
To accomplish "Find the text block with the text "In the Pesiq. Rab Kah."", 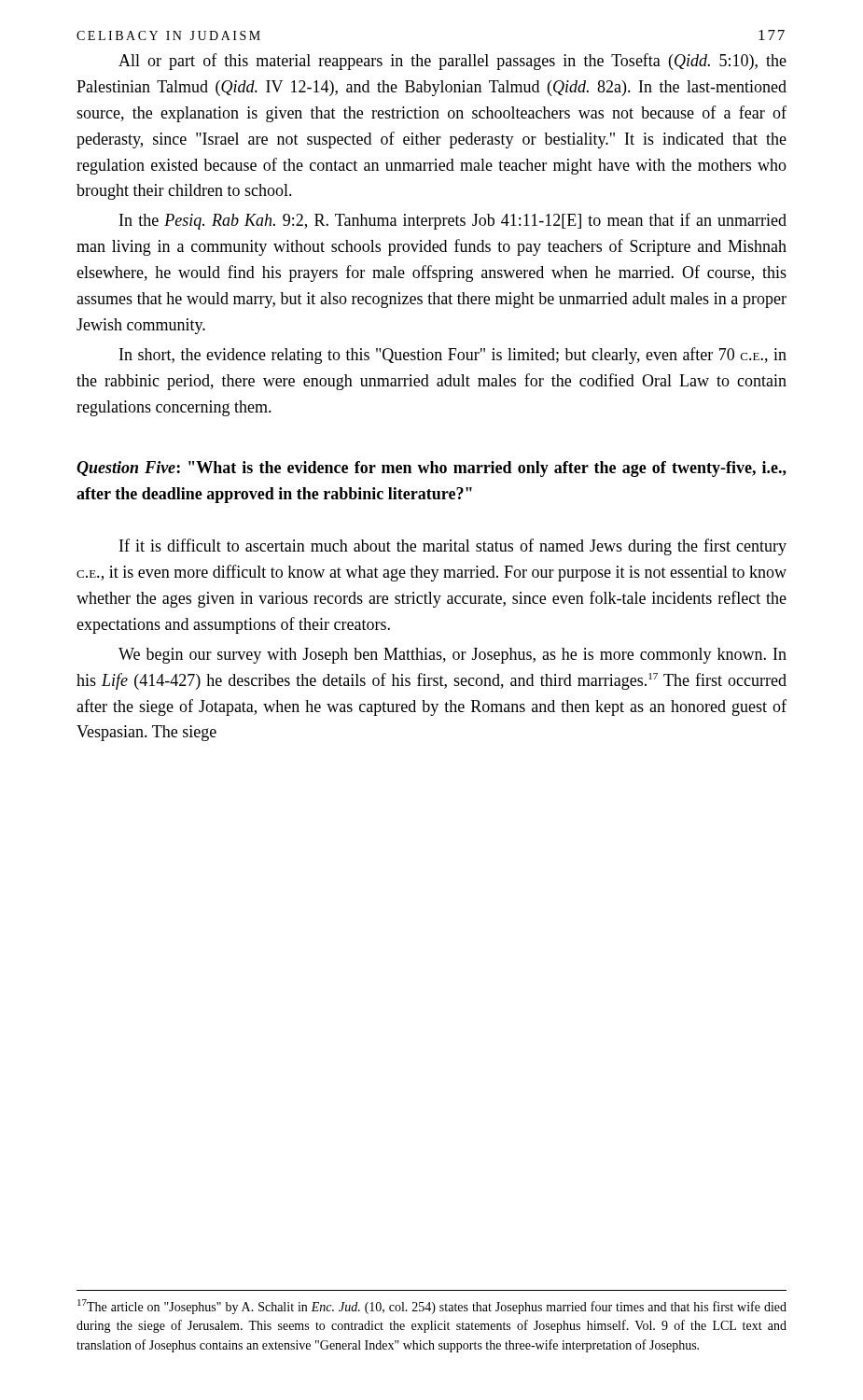I will click(432, 274).
